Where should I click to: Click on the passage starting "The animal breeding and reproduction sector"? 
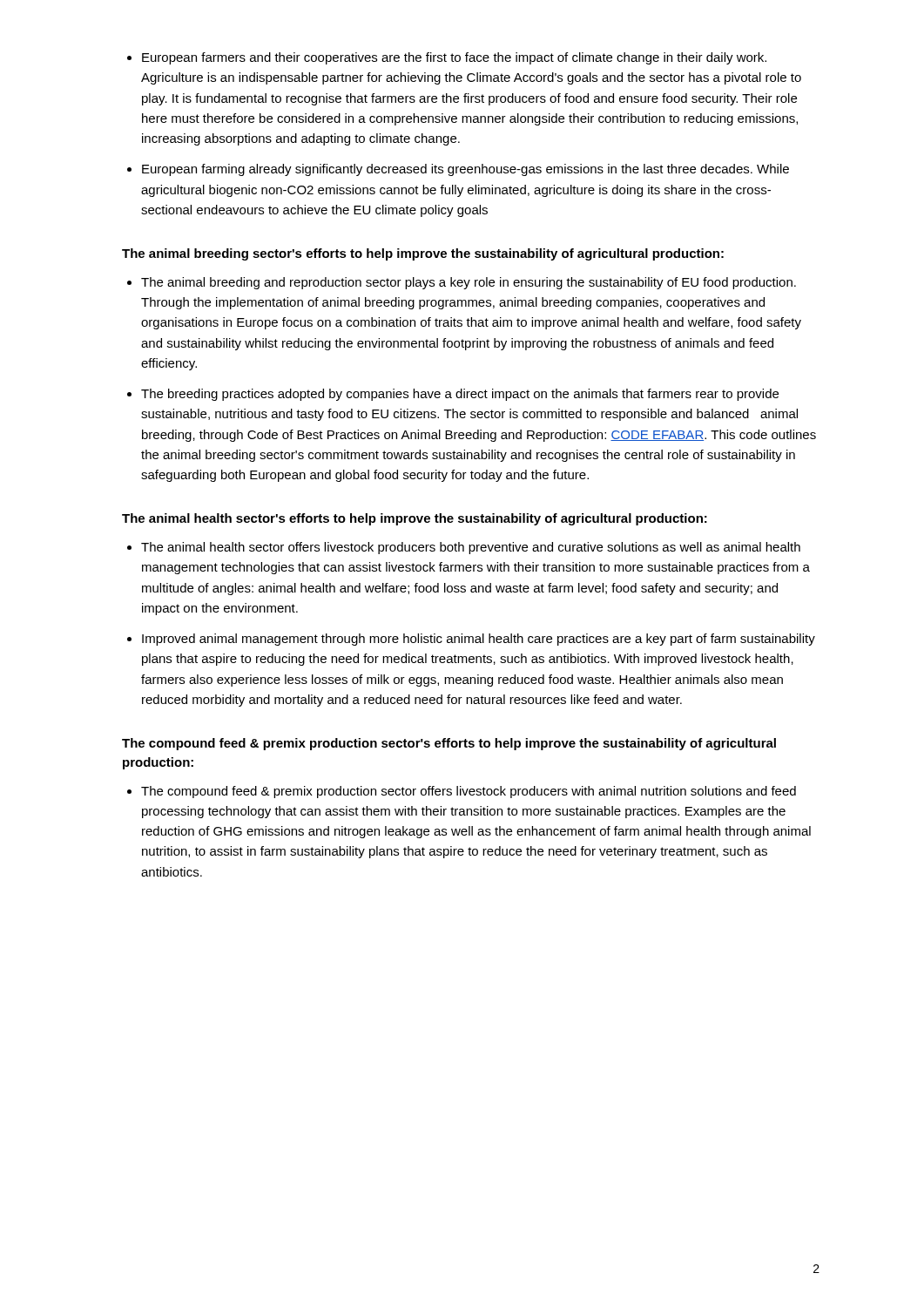[x=480, y=322]
